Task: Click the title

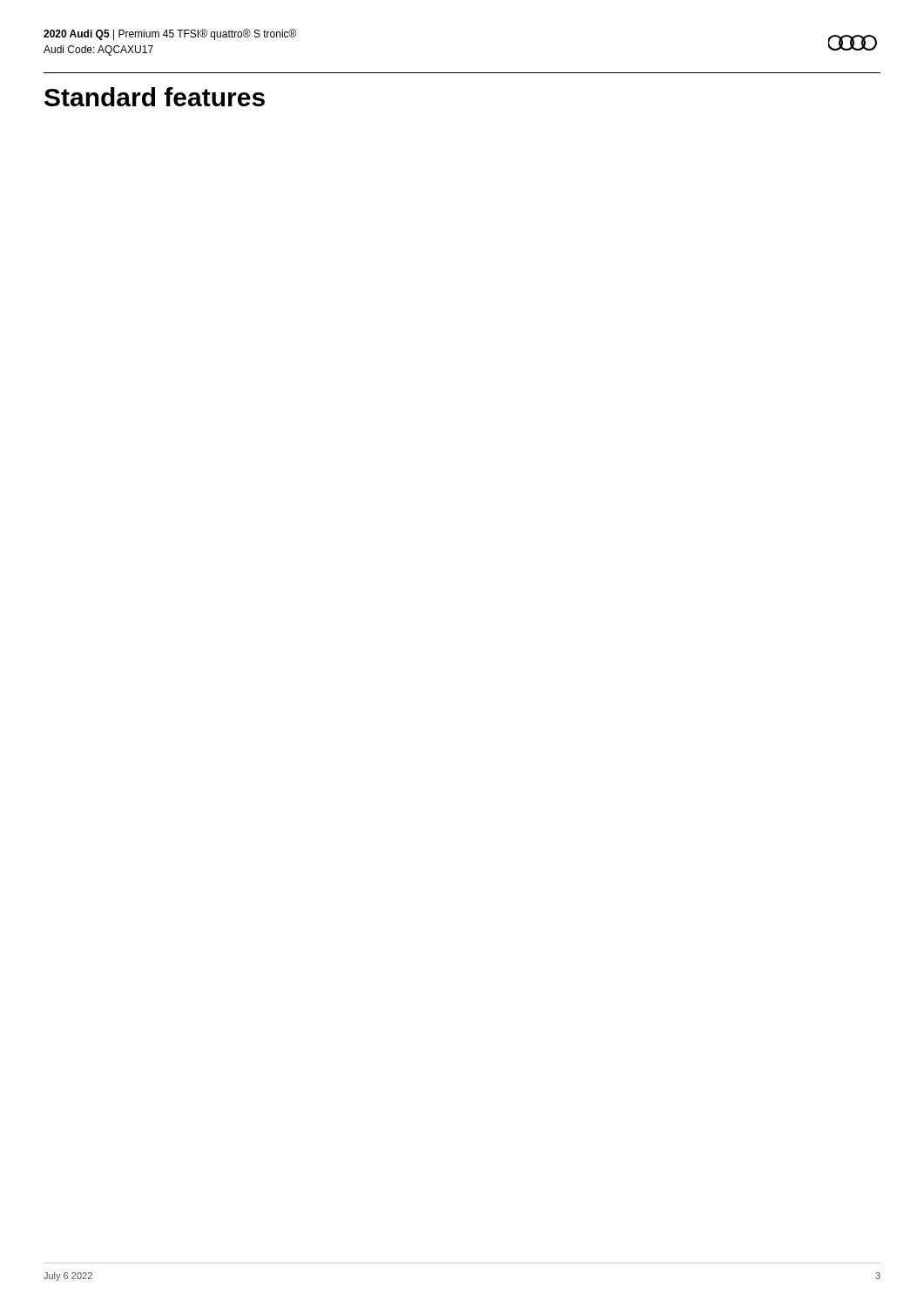Action: [x=155, y=97]
